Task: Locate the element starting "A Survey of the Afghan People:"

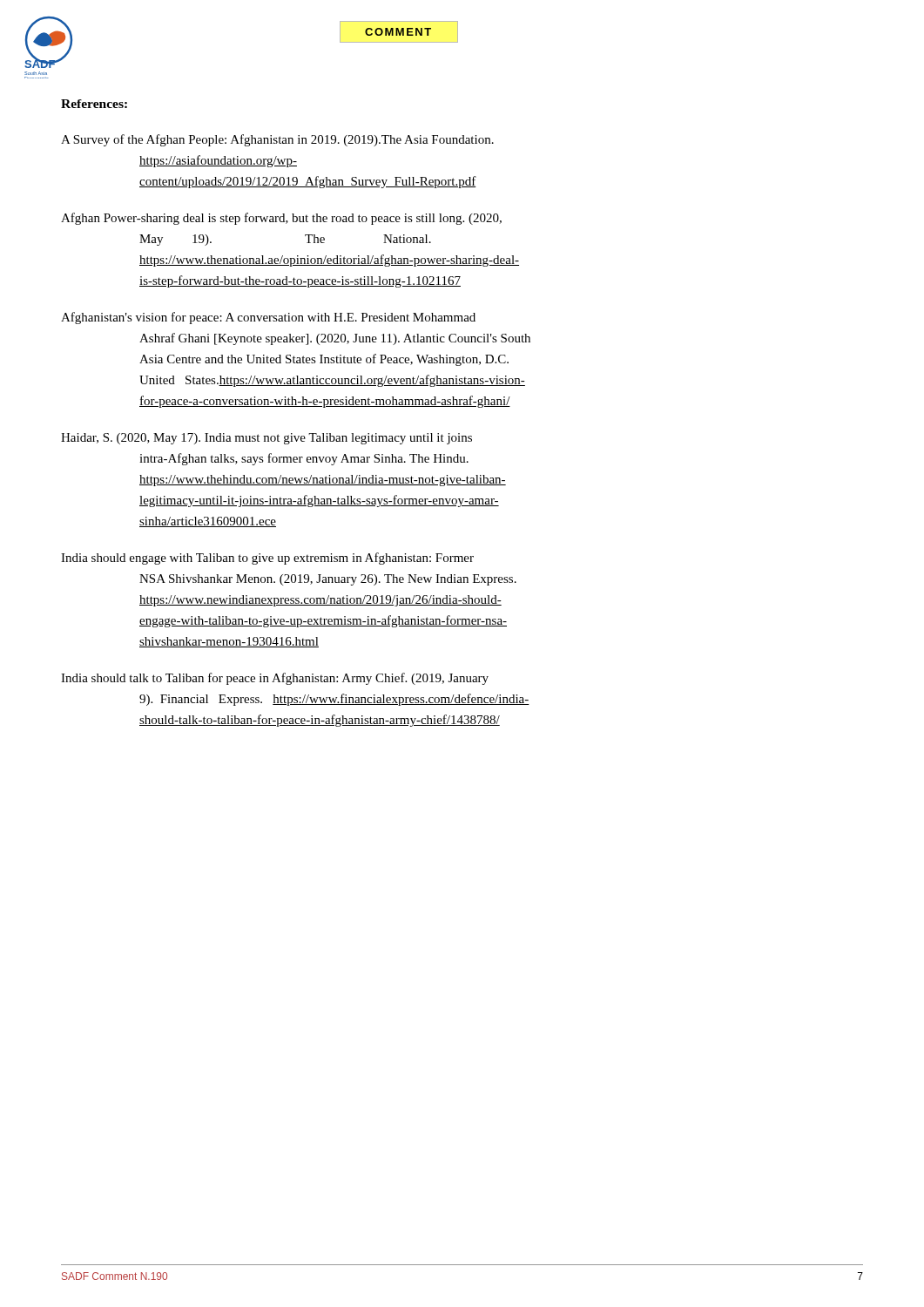Action: [277, 140]
